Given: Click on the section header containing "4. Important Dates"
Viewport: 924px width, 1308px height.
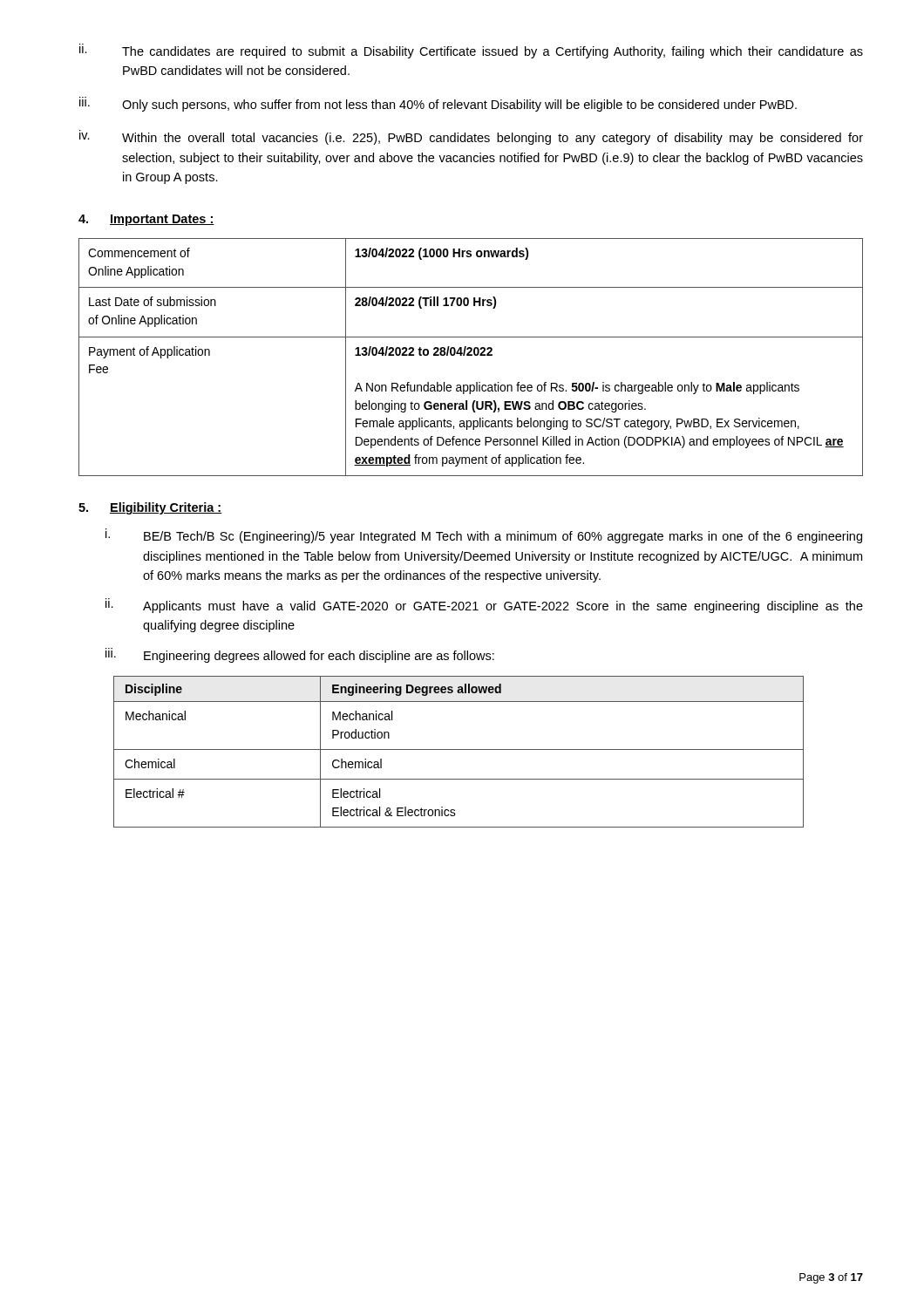Looking at the screenshot, I should pyautogui.click(x=146, y=219).
